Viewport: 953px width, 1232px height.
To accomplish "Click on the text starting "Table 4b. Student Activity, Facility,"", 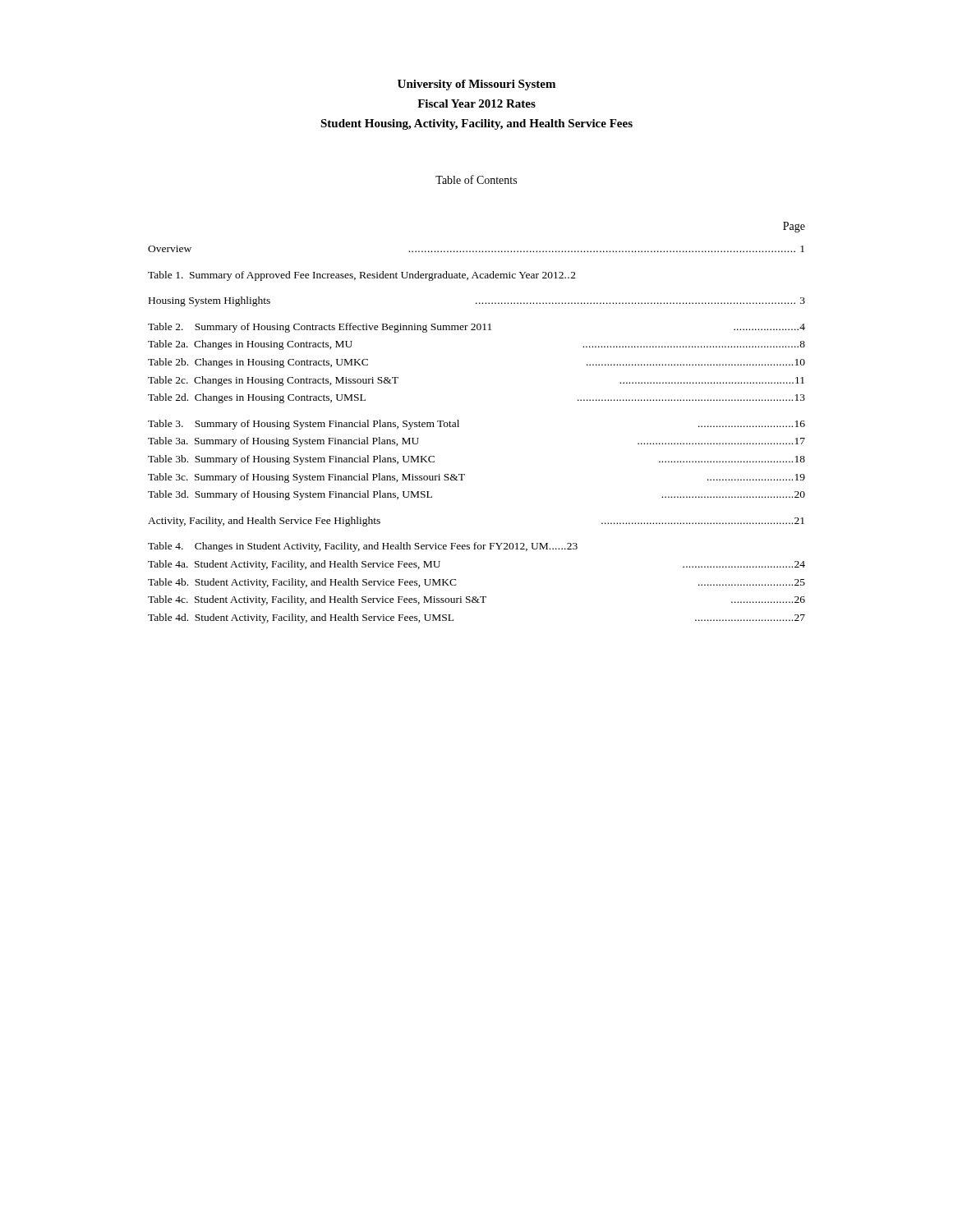I will (x=302, y=583).
